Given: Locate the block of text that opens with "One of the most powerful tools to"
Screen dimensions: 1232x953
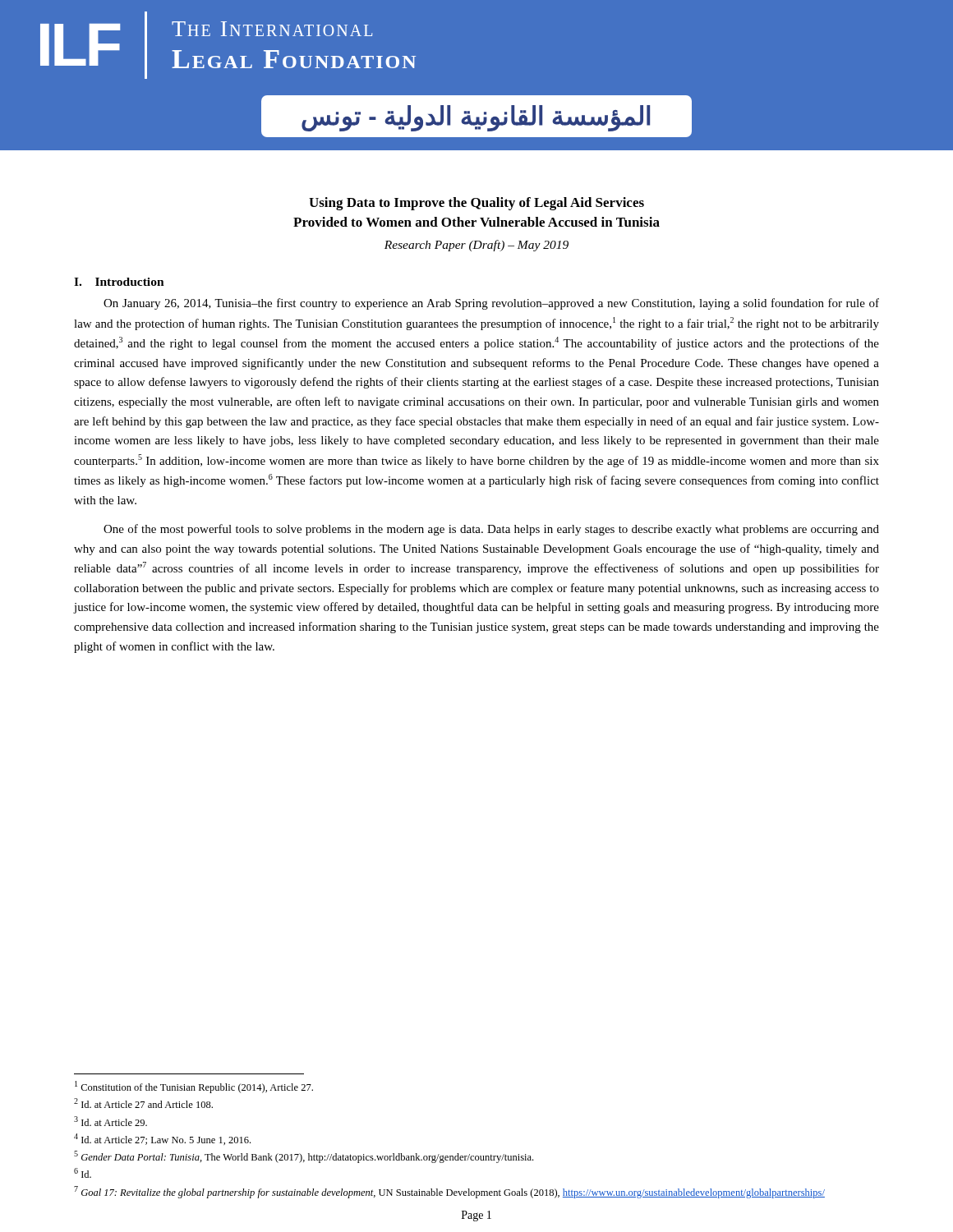Looking at the screenshot, I should (476, 588).
